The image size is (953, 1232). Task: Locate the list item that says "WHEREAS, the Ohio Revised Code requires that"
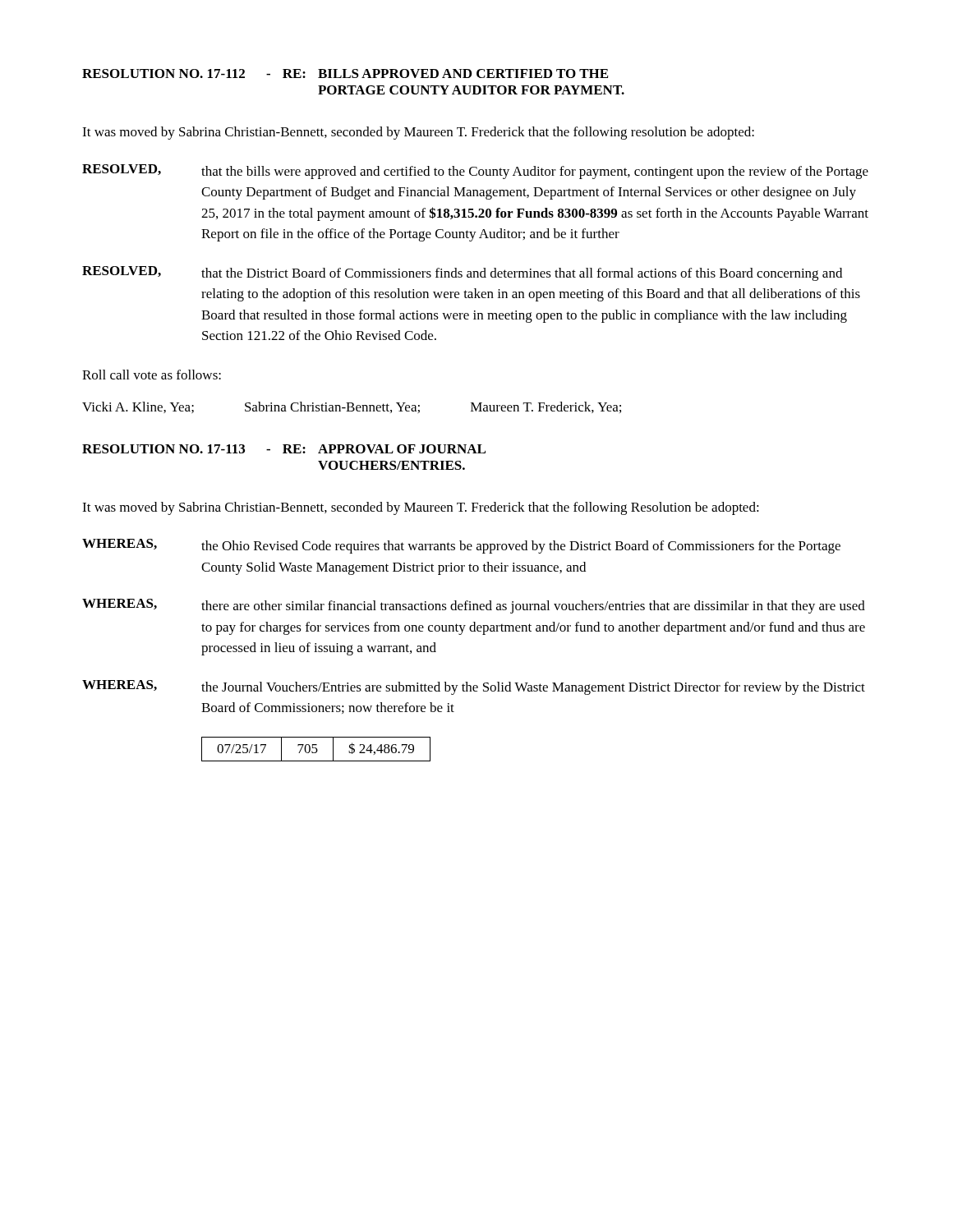pyautogui.click(x=476, y=556)
